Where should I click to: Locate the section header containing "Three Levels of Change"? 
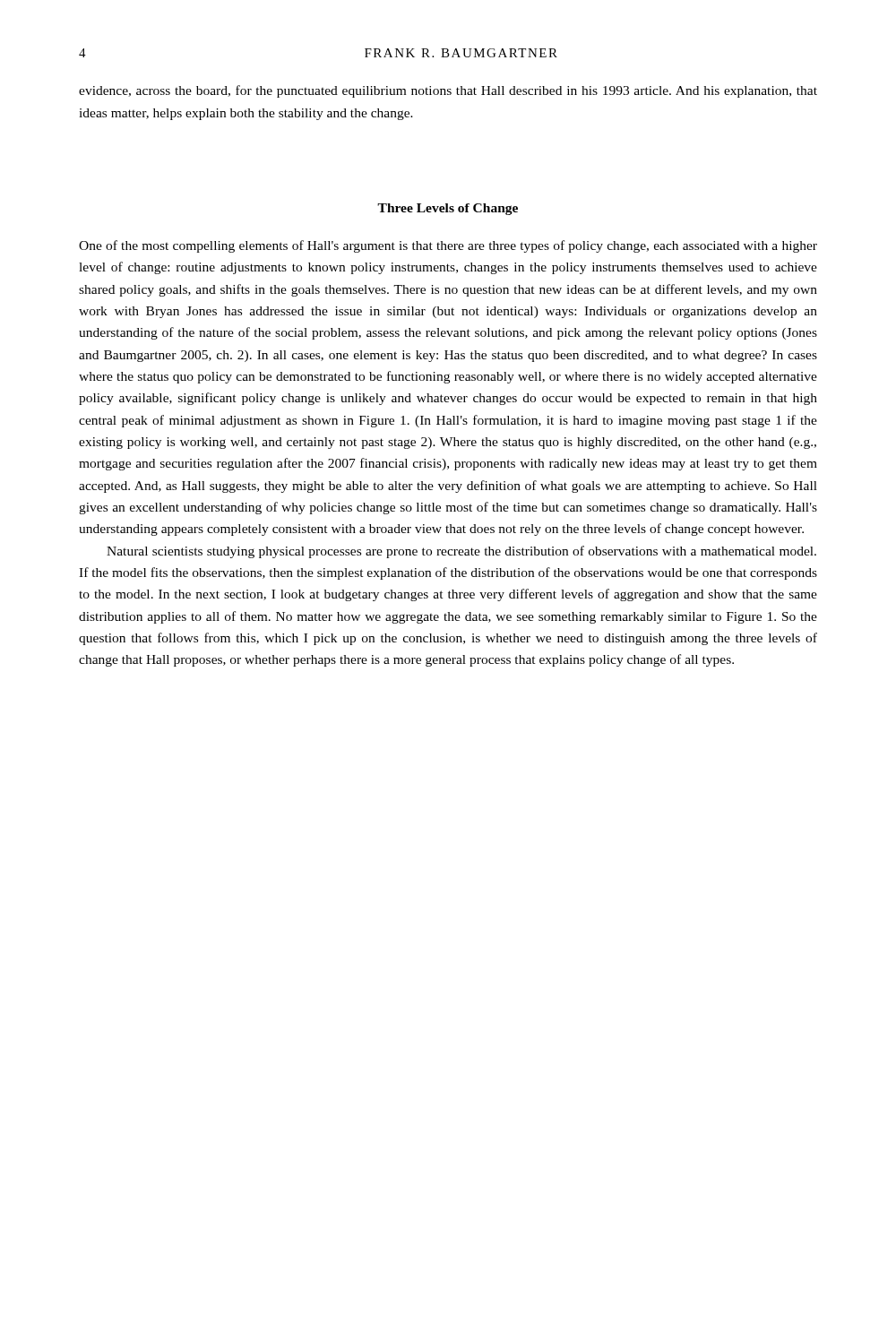click(448, 207)
